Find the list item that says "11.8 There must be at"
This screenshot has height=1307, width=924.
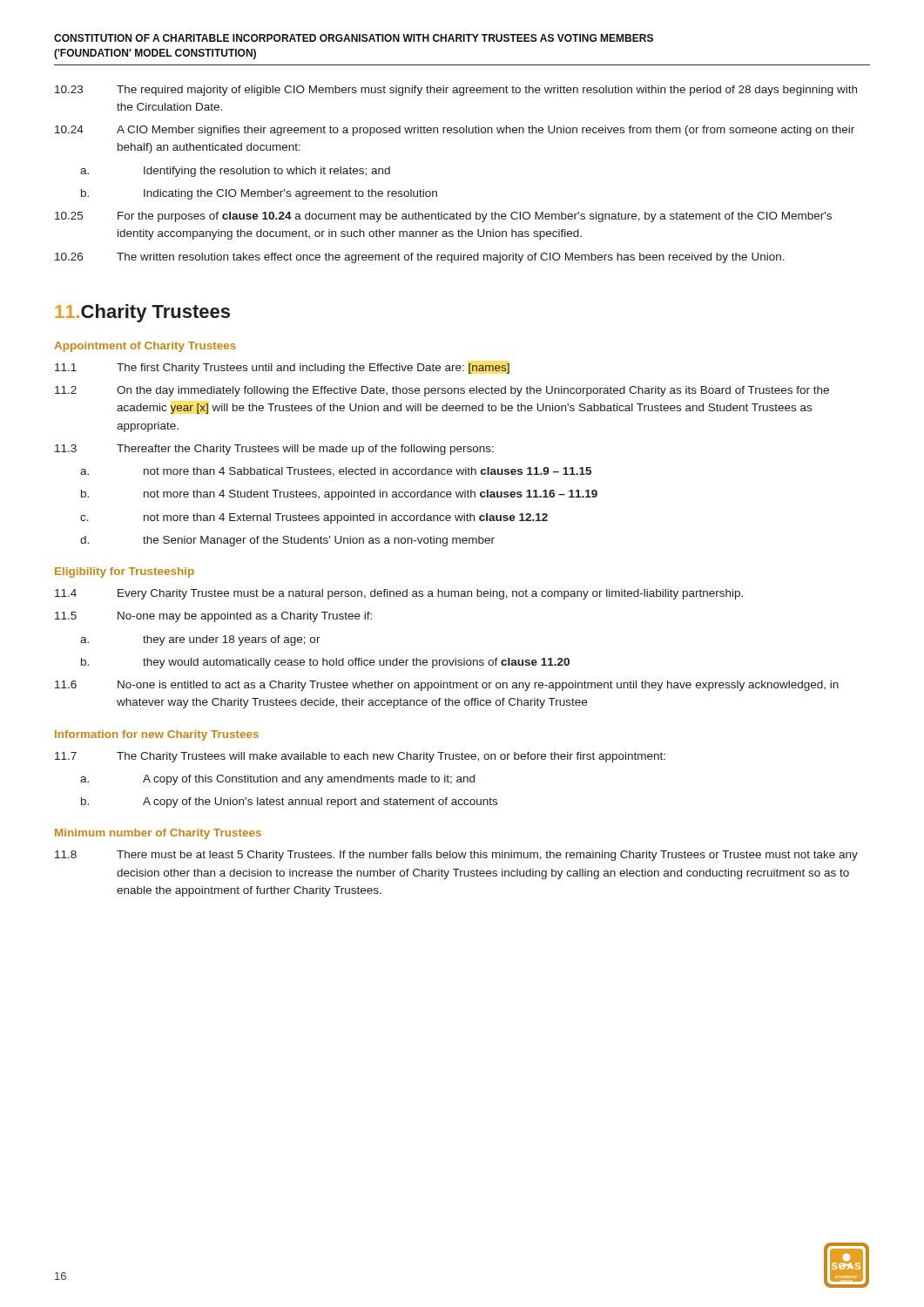pos(462,873)
